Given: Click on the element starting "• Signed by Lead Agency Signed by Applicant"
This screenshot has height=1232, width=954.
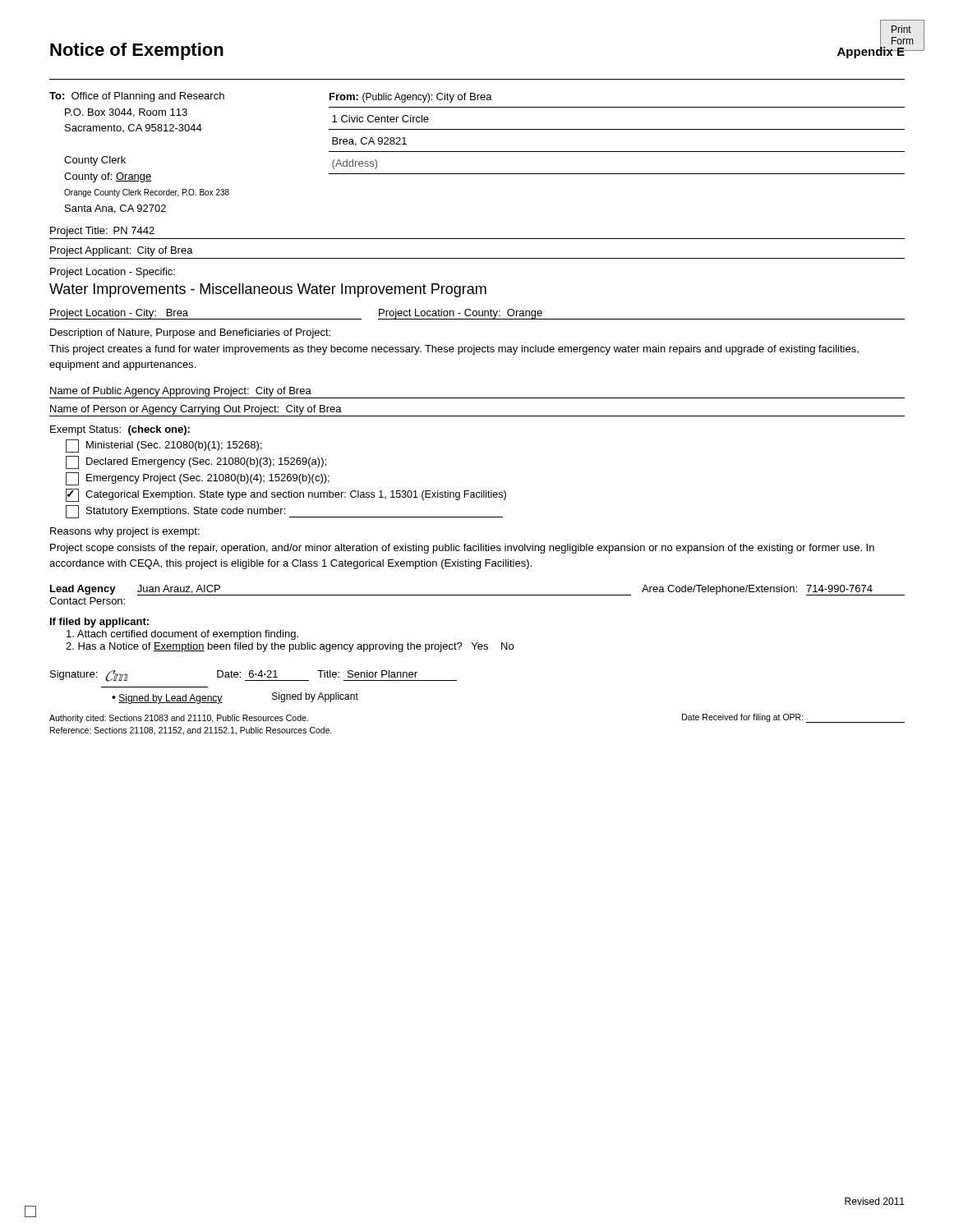Looking at the screenshot, I should click(159, 698).
